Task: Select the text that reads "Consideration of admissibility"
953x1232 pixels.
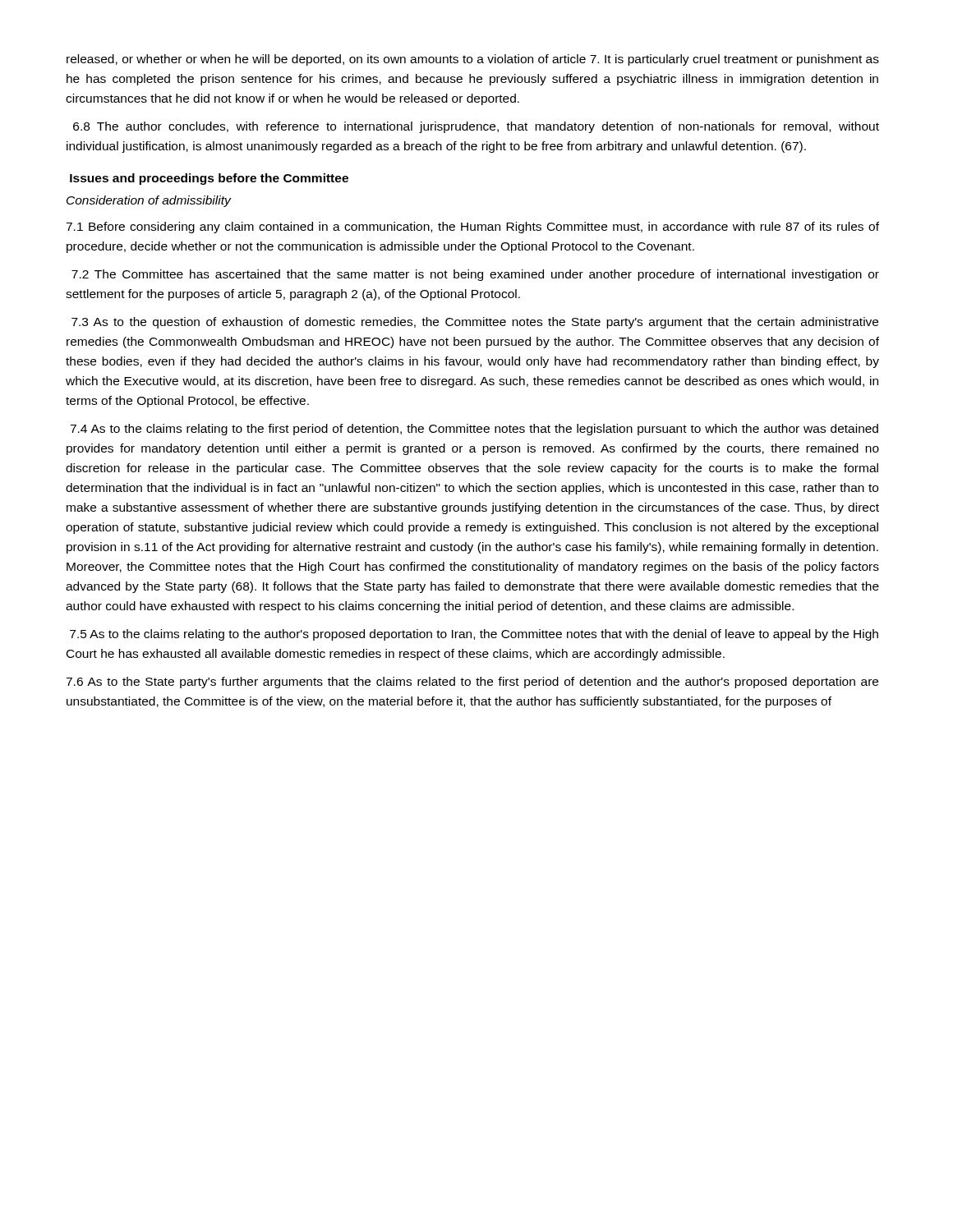Action: pos(148,200)
